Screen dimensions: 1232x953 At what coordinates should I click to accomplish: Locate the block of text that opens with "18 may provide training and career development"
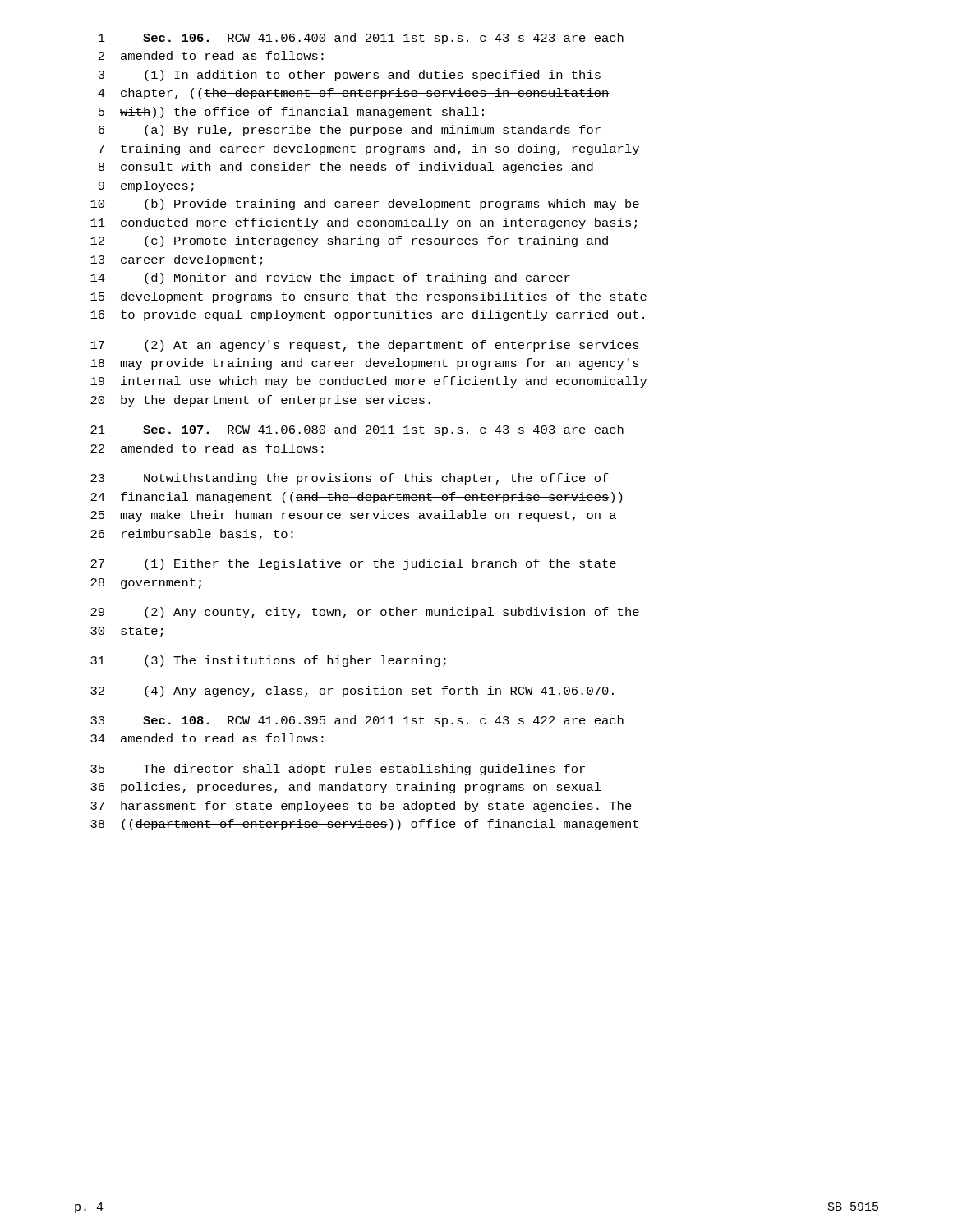476,364
